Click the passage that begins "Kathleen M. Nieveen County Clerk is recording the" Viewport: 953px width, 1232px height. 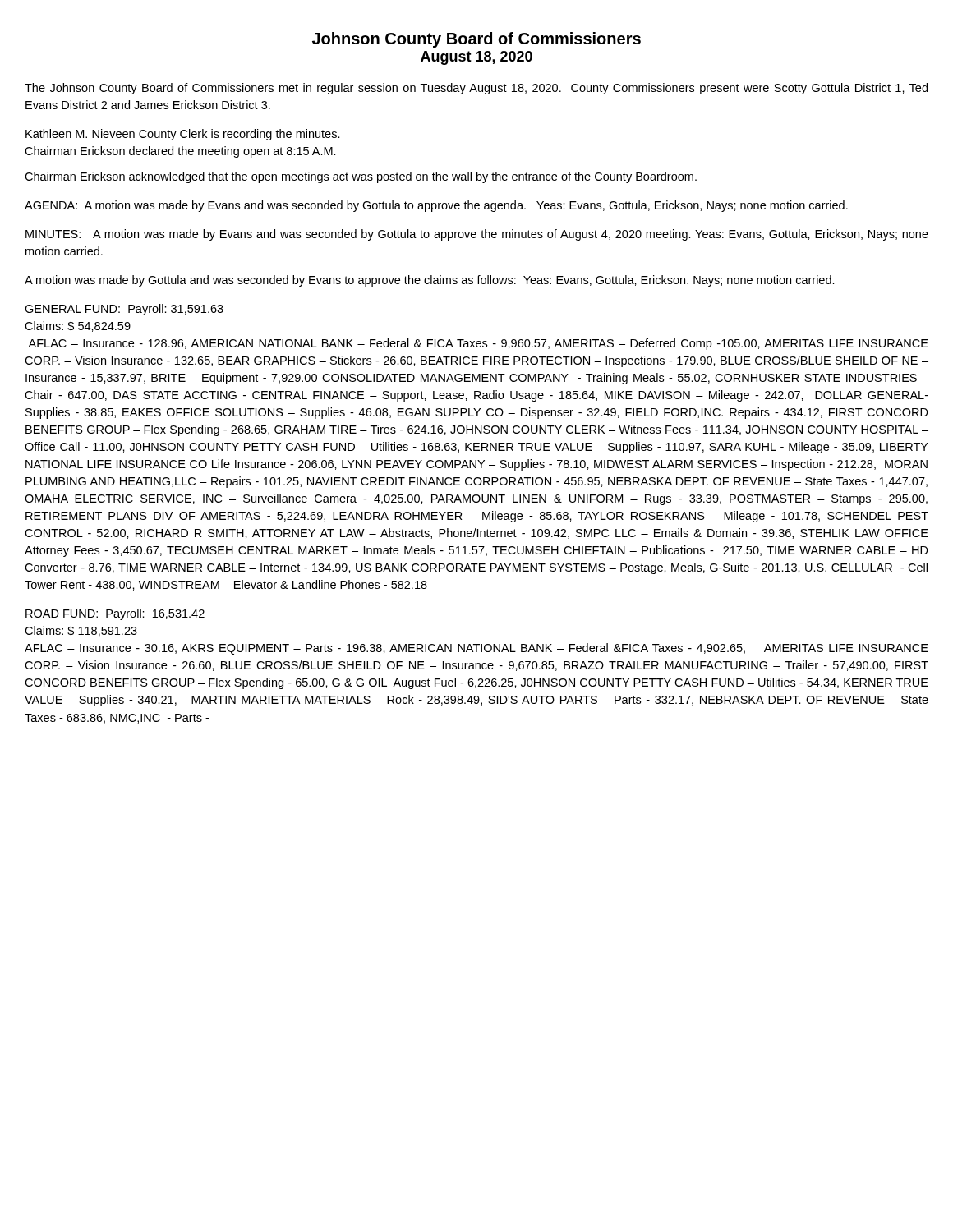pos(183,143)
